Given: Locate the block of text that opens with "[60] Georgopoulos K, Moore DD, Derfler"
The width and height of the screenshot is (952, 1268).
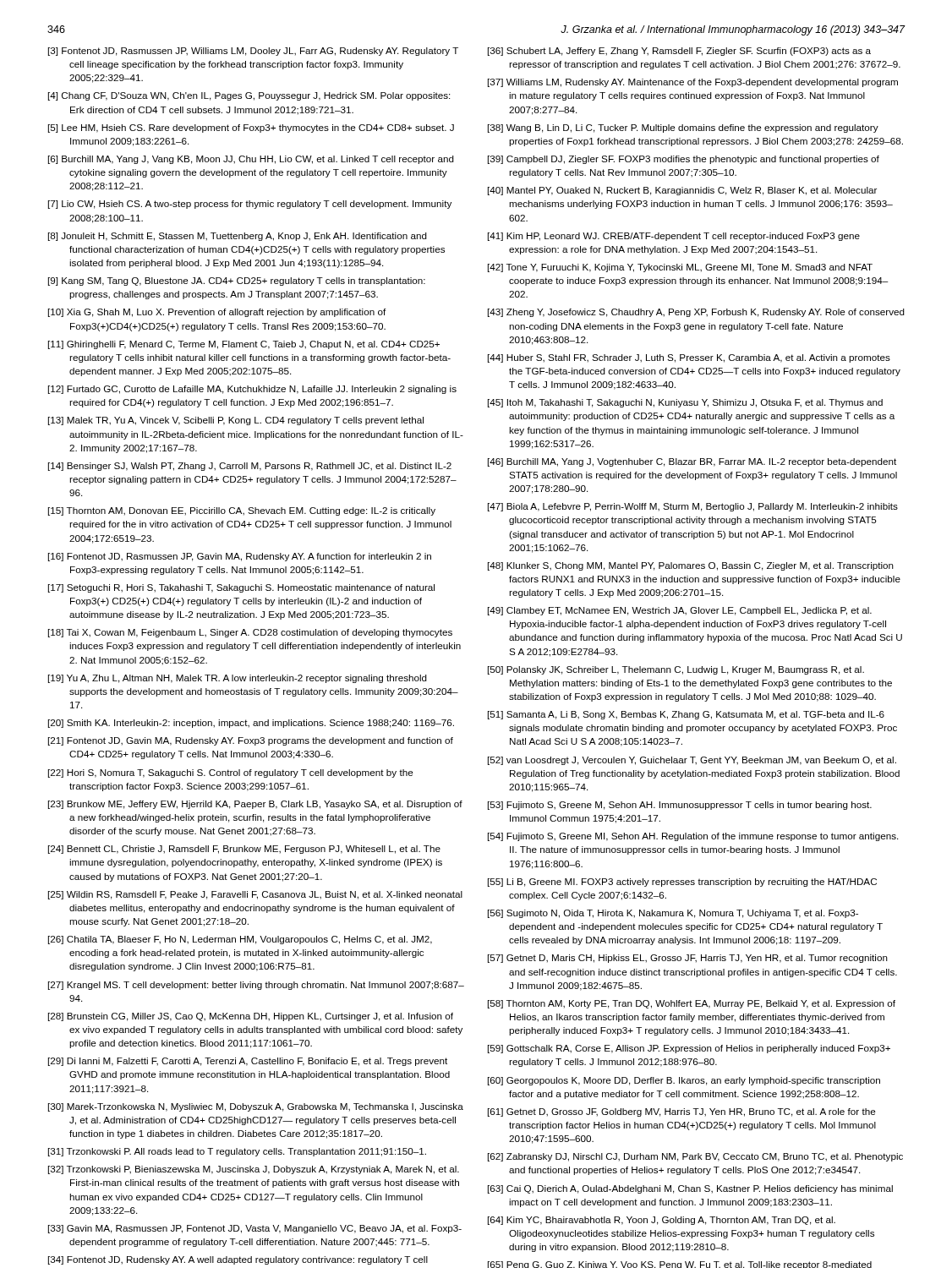Looking at the screenshot, I should pos(684,1086).
